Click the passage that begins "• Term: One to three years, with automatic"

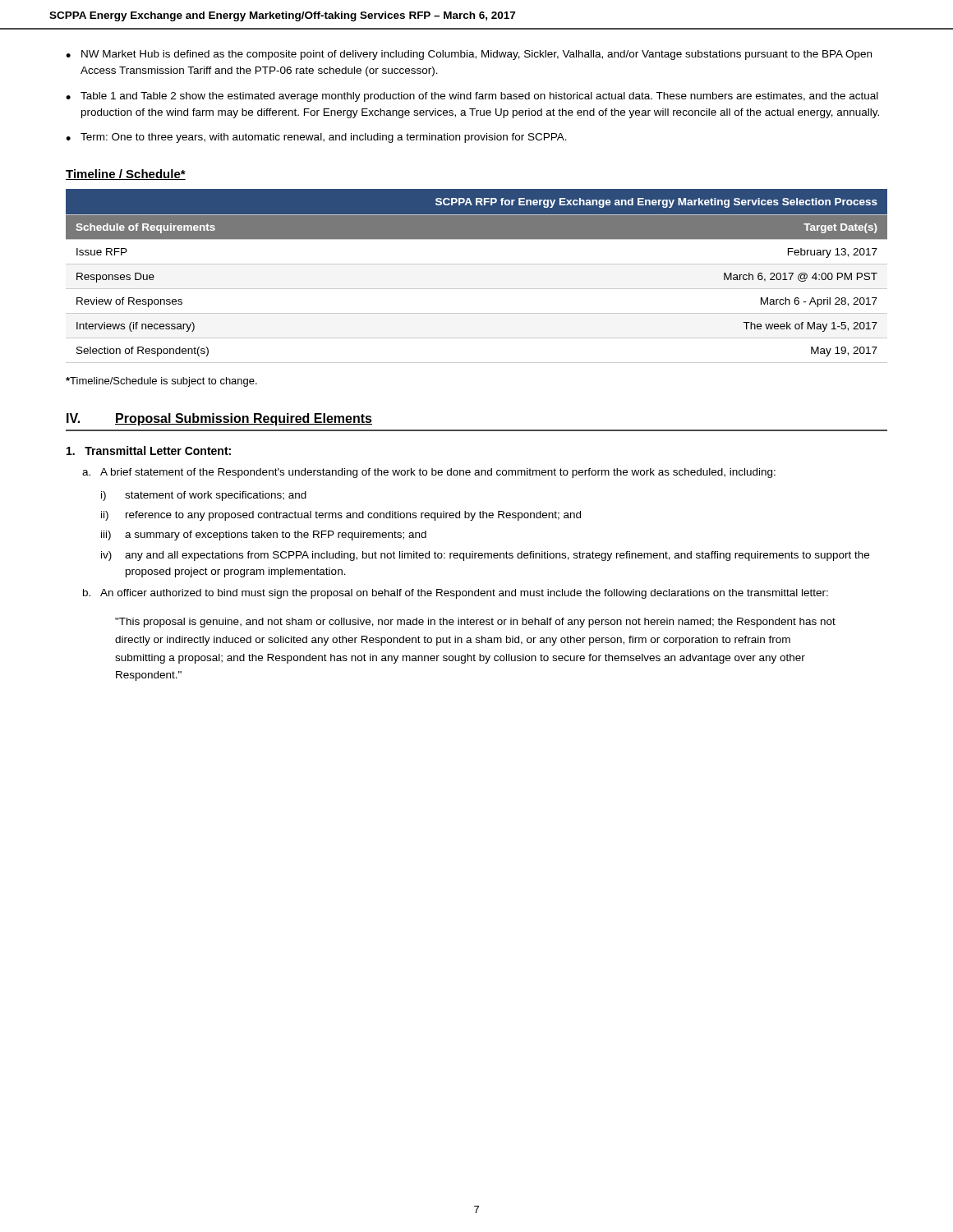476,139
